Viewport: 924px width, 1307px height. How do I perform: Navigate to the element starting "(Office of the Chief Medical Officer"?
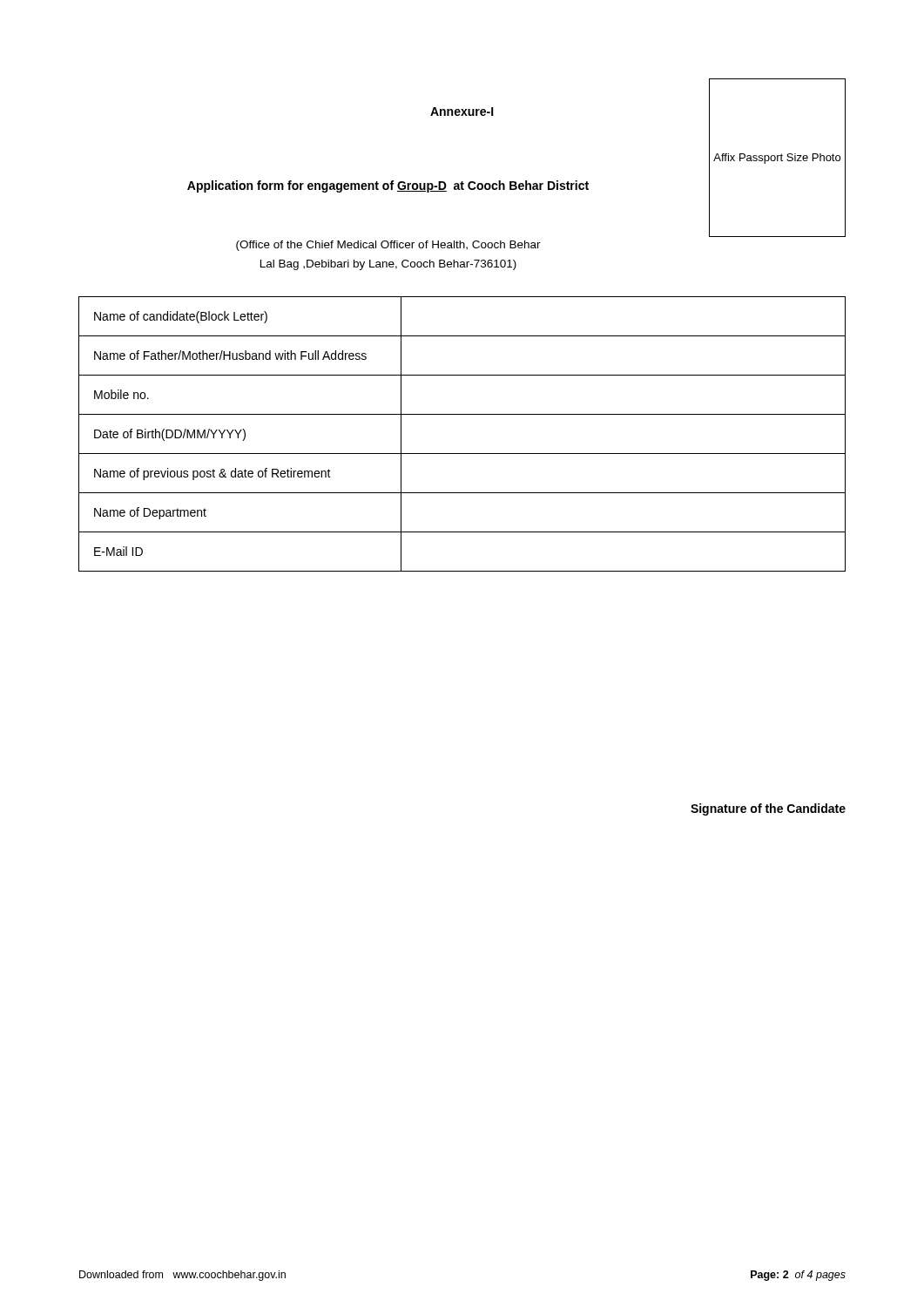[388, 254]
